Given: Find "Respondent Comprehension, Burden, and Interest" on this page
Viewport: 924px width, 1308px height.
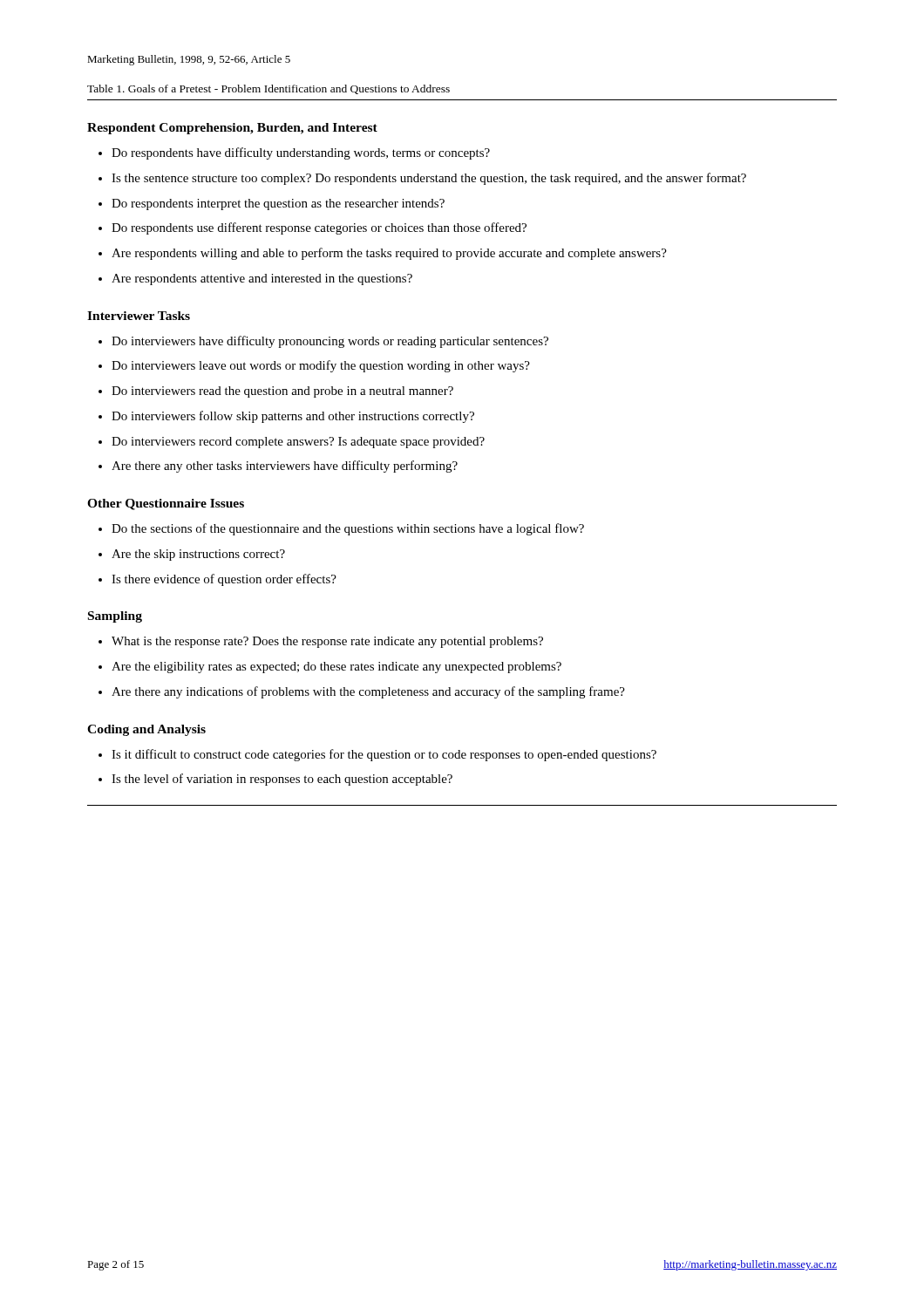Looking at the screenshot, I should tap(232, 127).
